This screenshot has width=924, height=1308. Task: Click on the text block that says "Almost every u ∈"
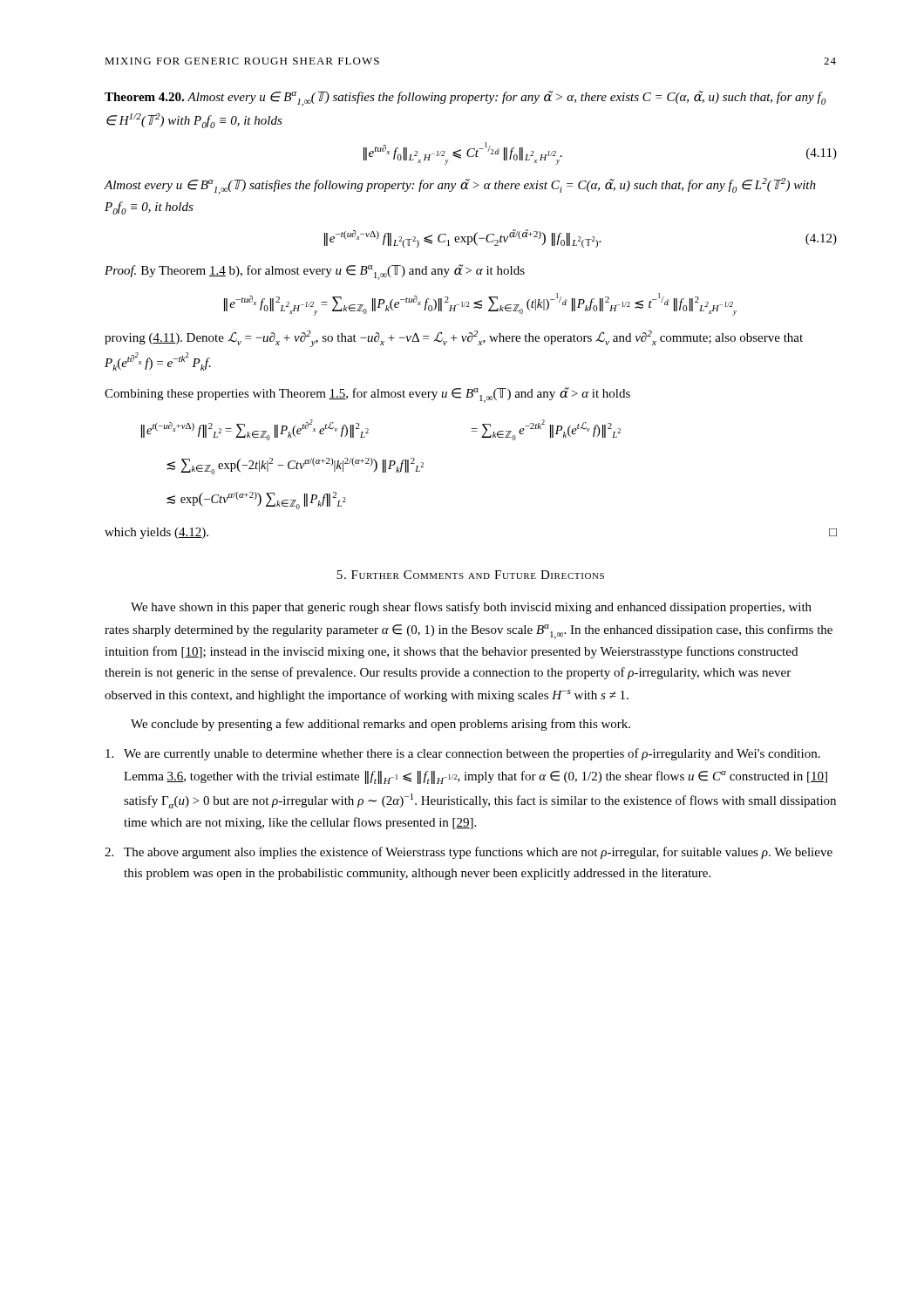coord(460,196)
